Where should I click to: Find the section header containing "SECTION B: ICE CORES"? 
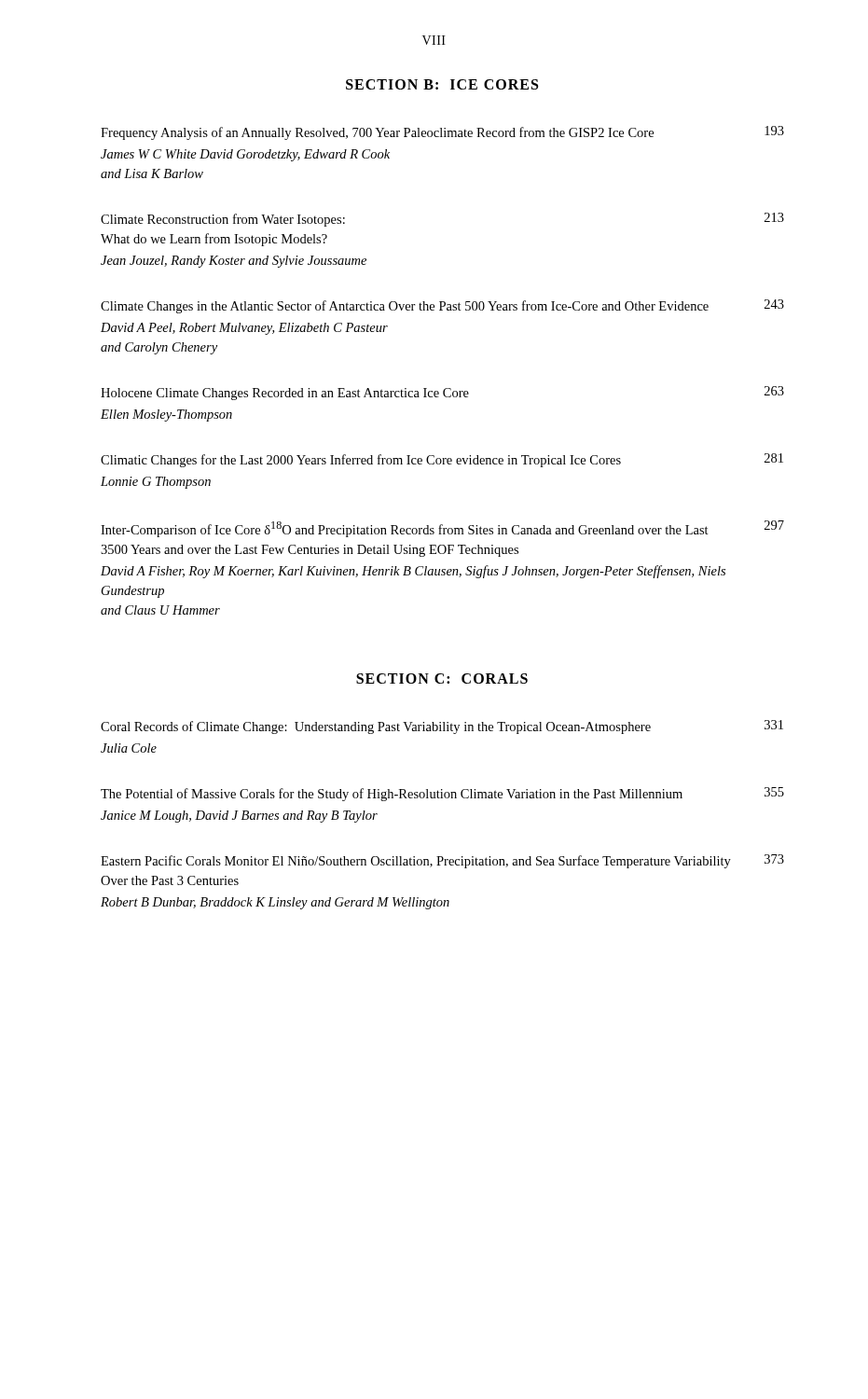[442, 84]
